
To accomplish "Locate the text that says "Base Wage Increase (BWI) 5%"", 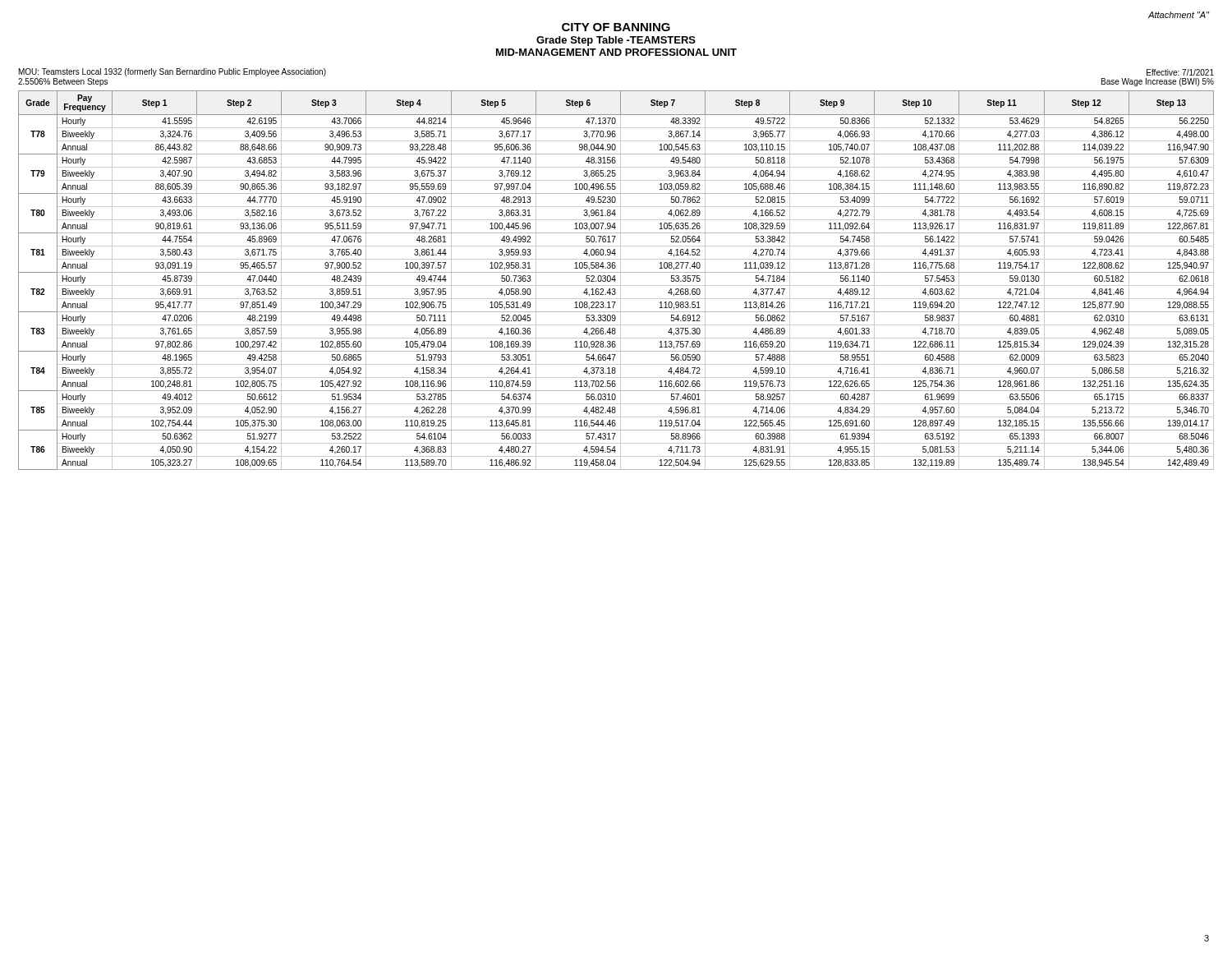I will (1157, 82).
